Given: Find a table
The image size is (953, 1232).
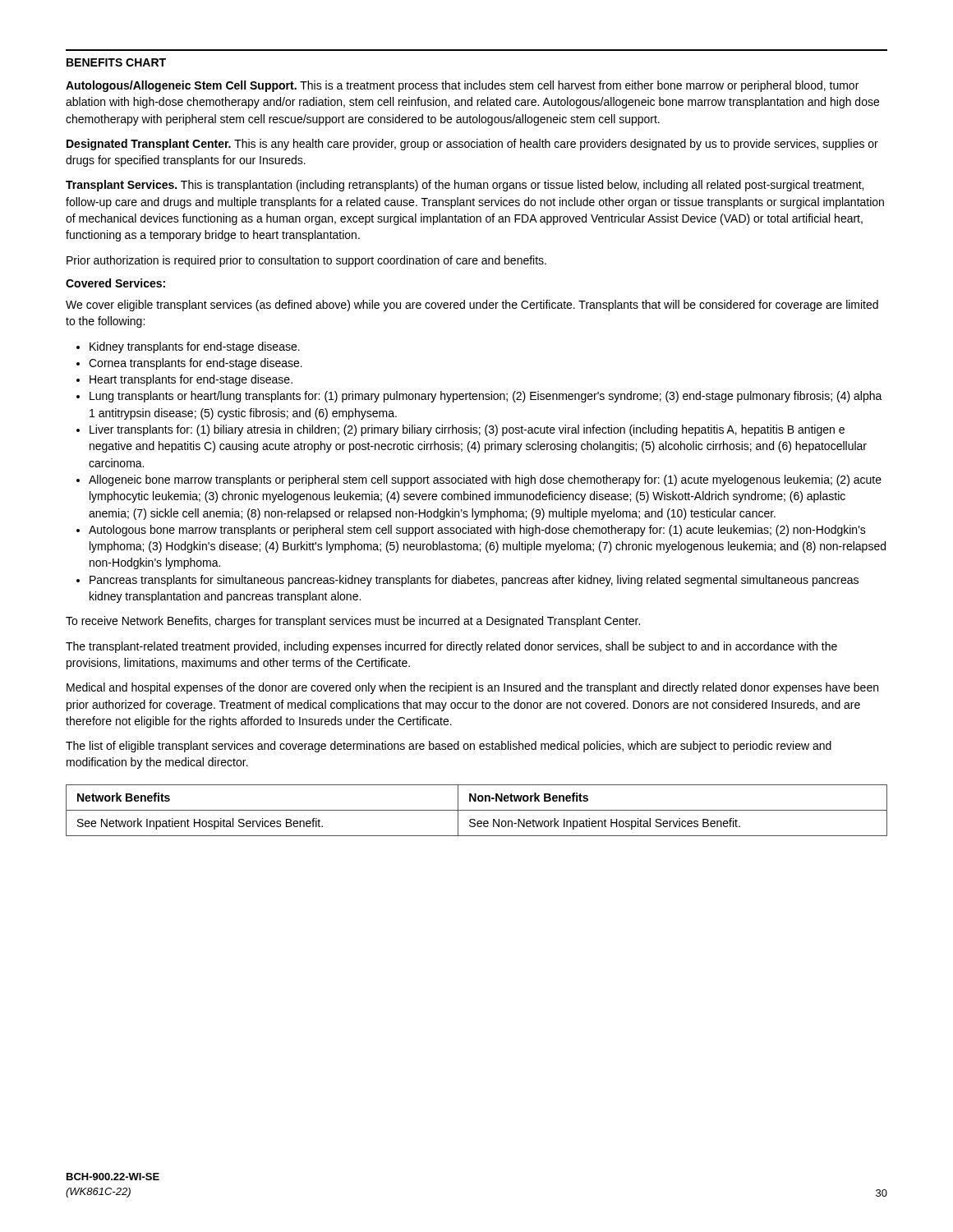Looking at the screenshot, I should click(x=476, y=810).
